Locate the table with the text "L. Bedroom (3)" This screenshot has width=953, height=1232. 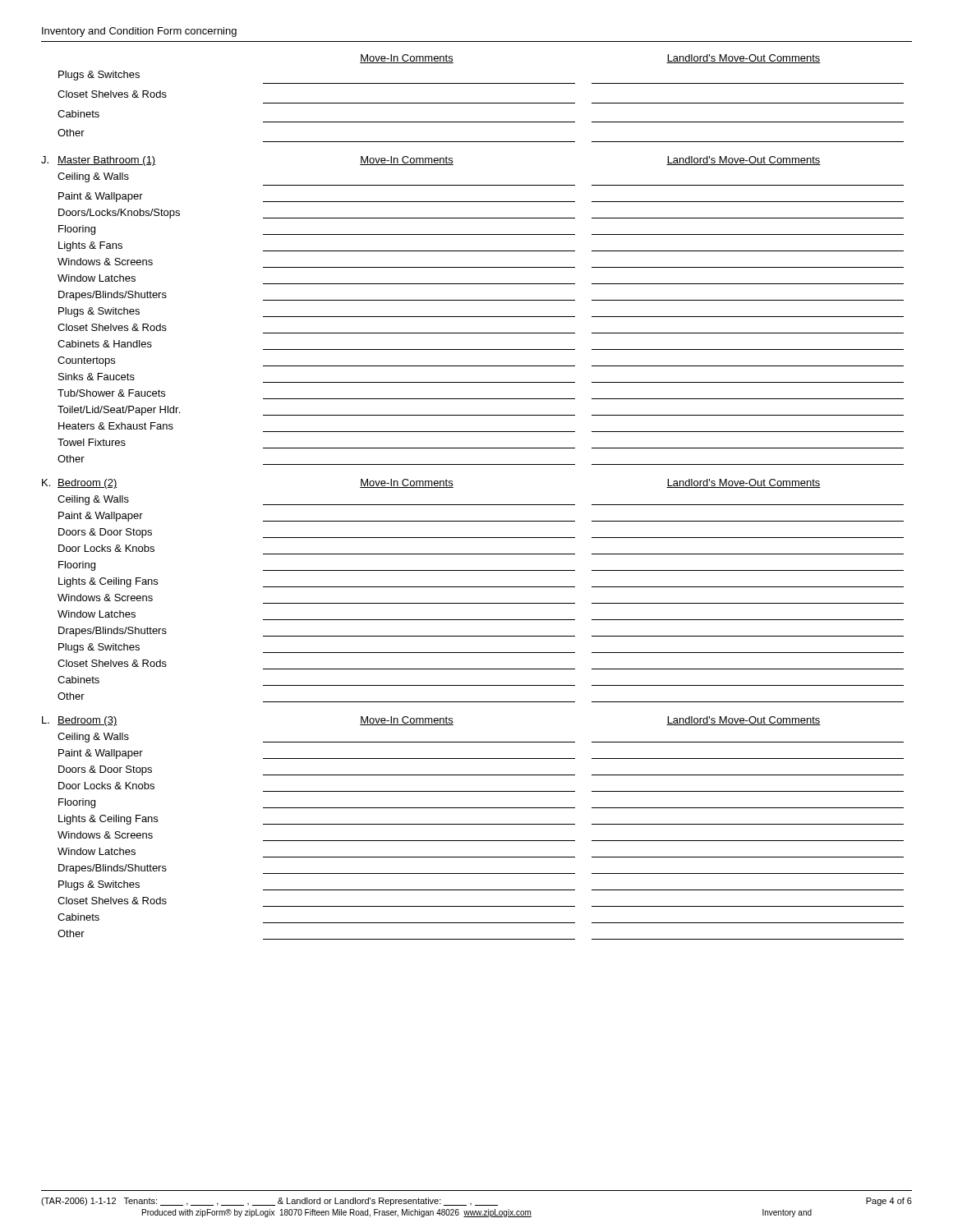(x=476, y=827)
